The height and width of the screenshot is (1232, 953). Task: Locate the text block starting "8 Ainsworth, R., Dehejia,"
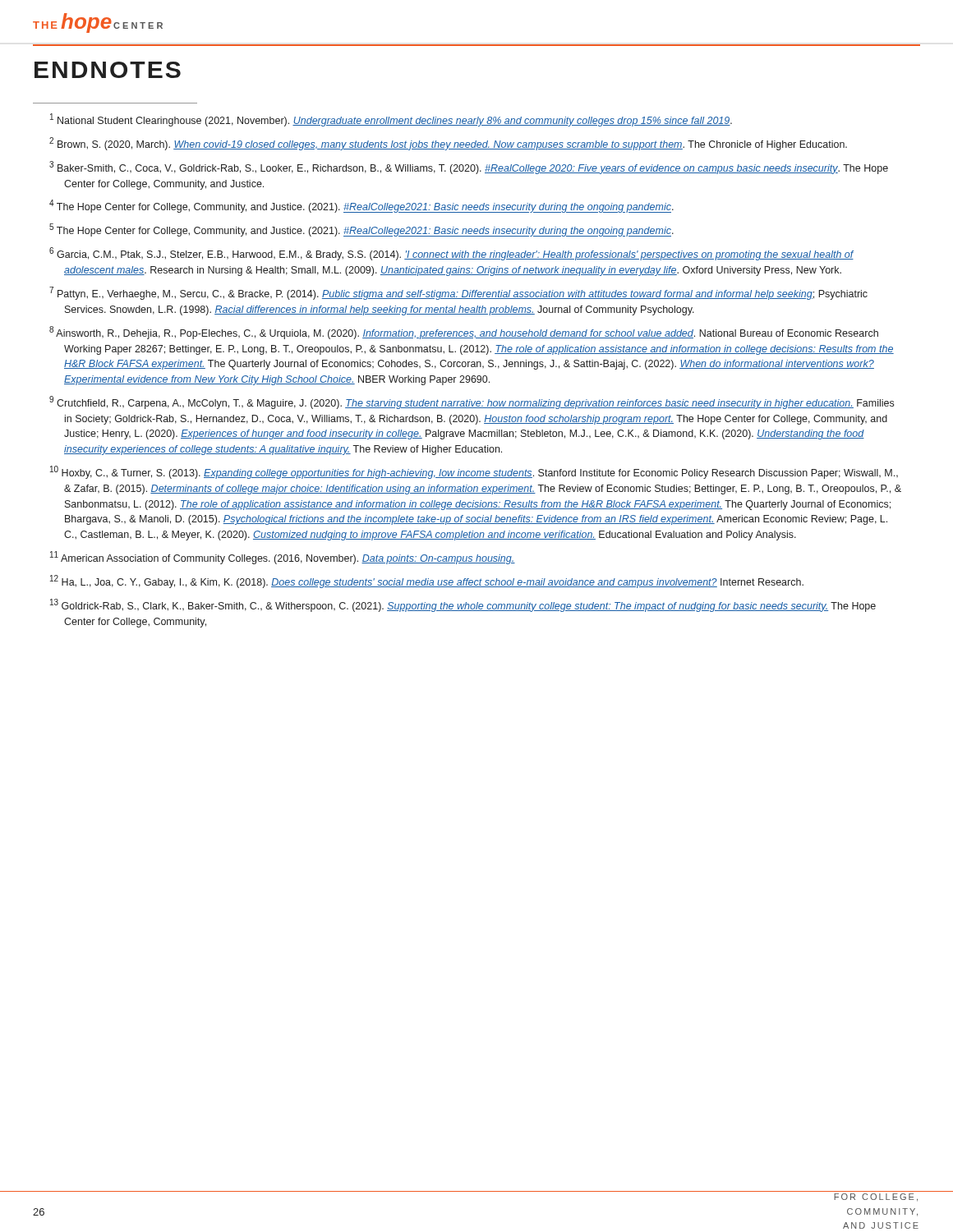point(471,355)
